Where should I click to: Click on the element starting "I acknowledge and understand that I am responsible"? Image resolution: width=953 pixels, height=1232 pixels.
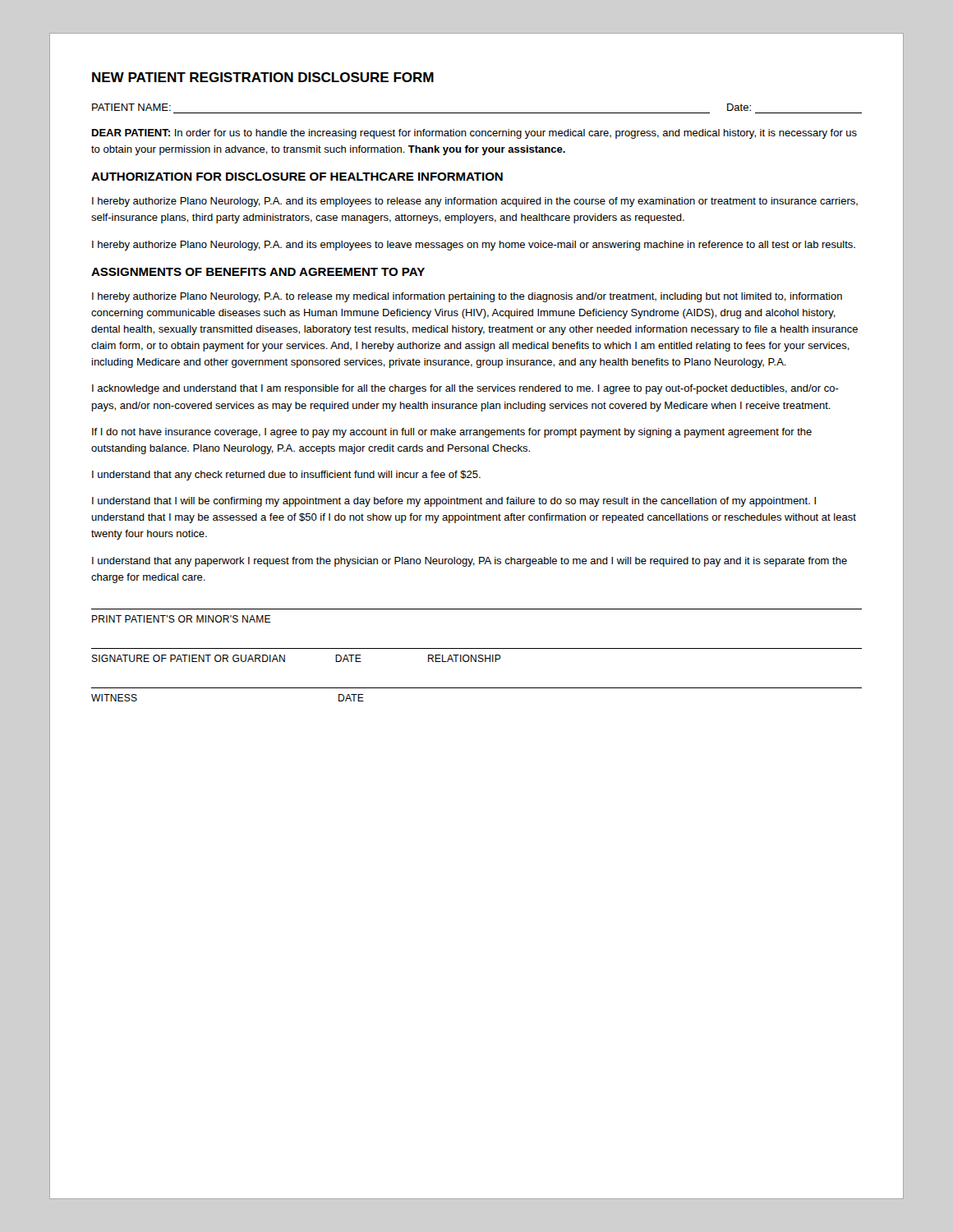[465, 397]
